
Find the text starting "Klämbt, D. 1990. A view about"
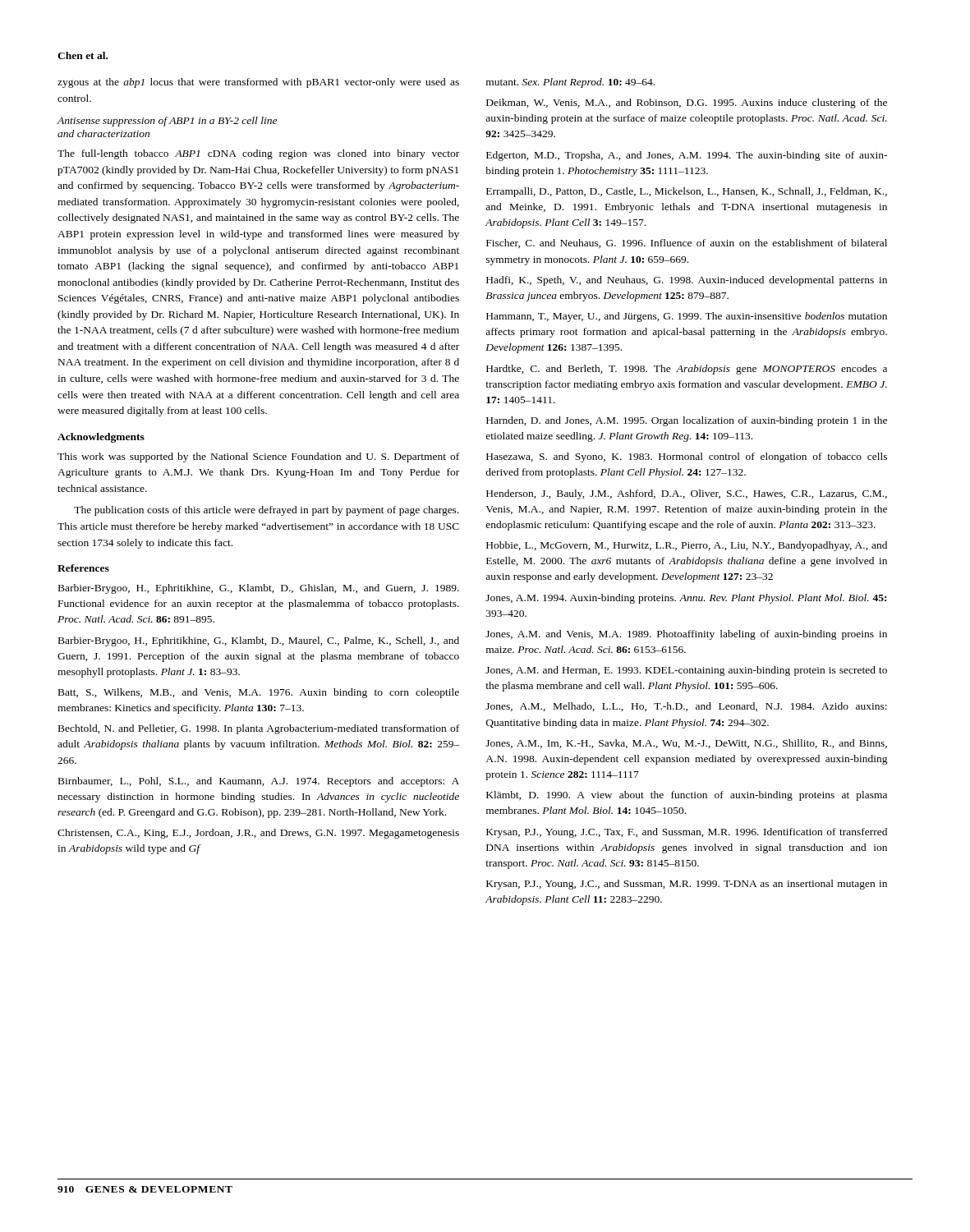point(687,803)
